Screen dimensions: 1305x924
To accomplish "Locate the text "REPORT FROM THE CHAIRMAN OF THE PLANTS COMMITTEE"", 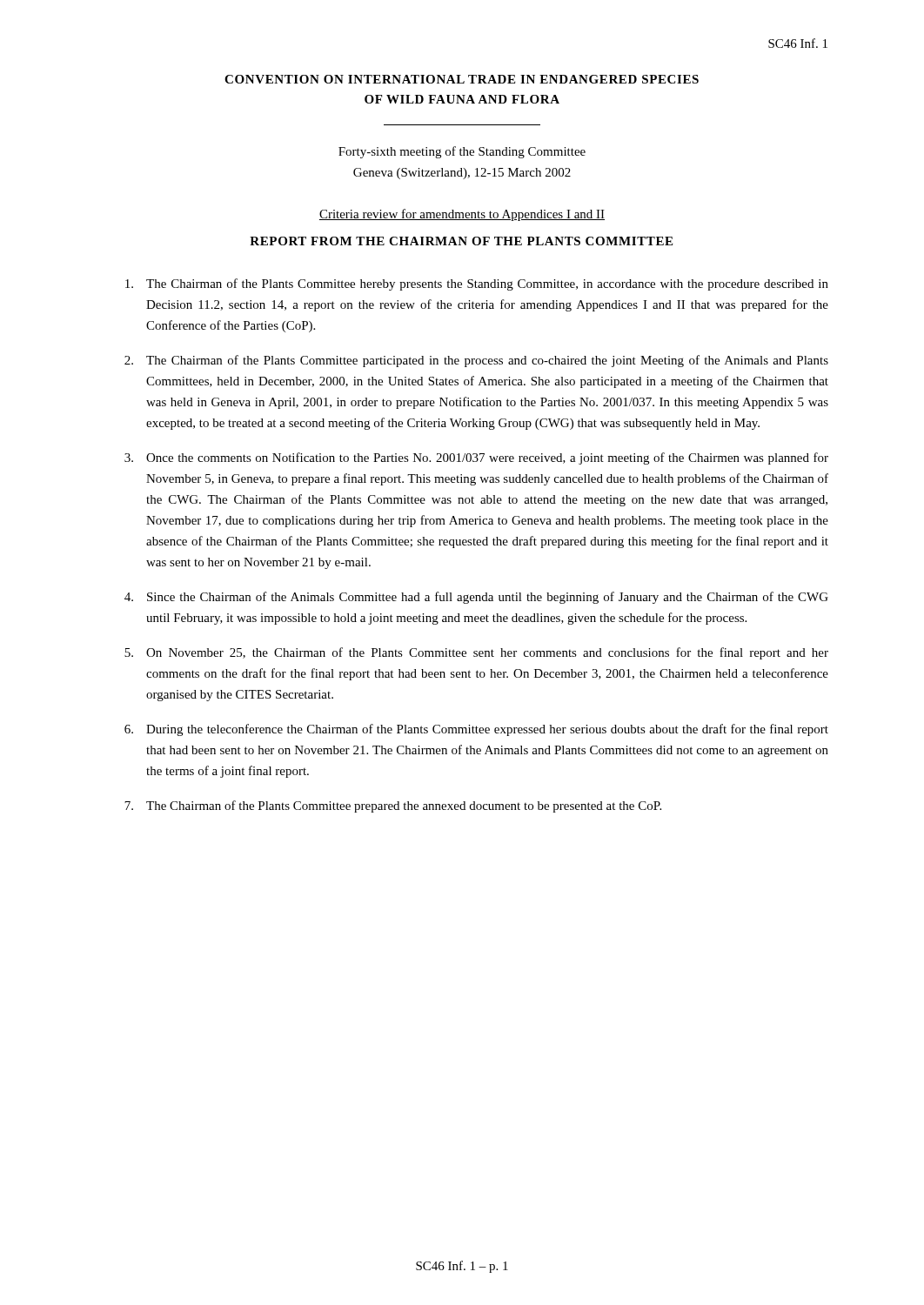I will pos(462,241).
